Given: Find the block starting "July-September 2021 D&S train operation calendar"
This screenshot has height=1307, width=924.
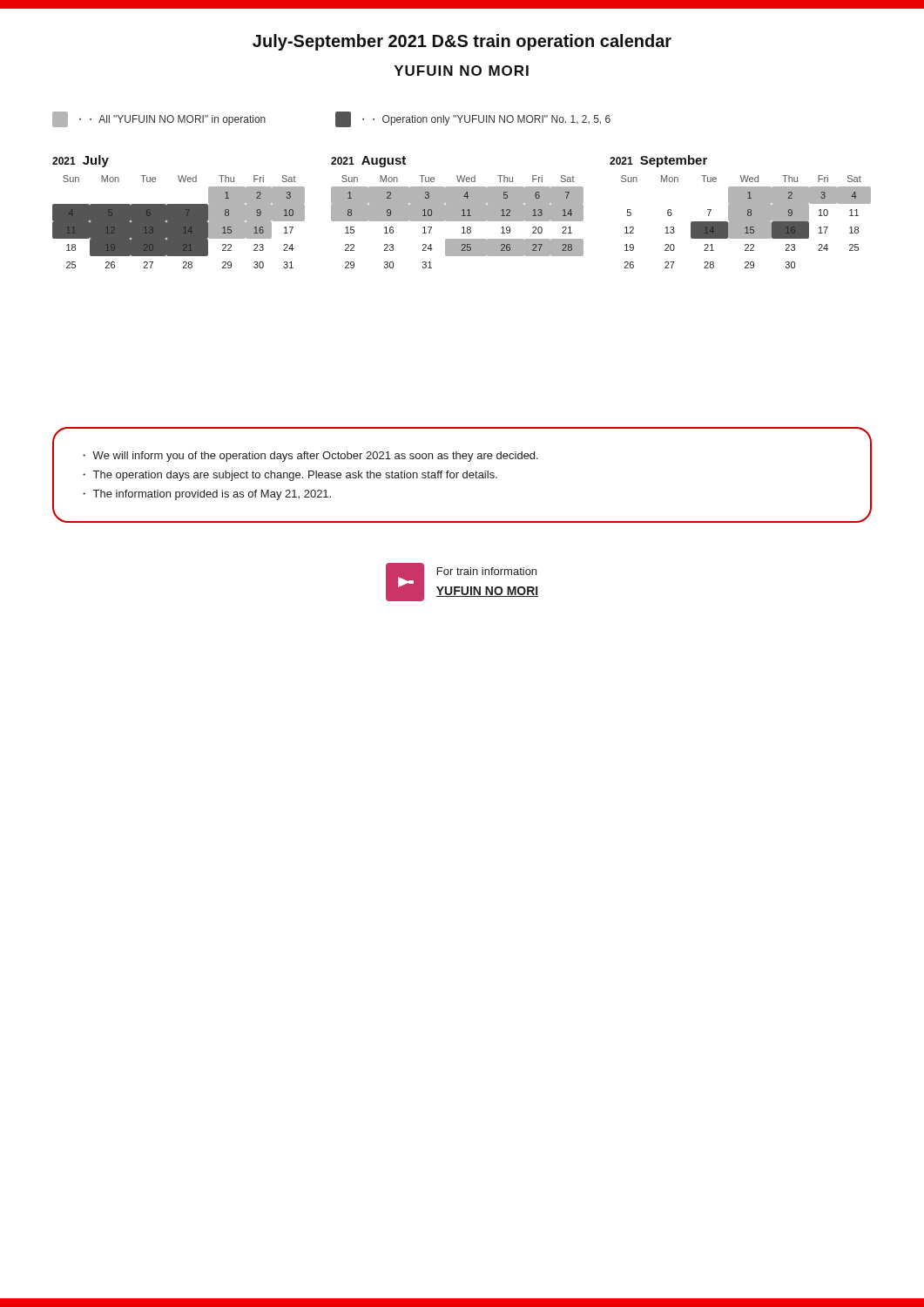Looking at the screenshot, I should pos(462,41).
